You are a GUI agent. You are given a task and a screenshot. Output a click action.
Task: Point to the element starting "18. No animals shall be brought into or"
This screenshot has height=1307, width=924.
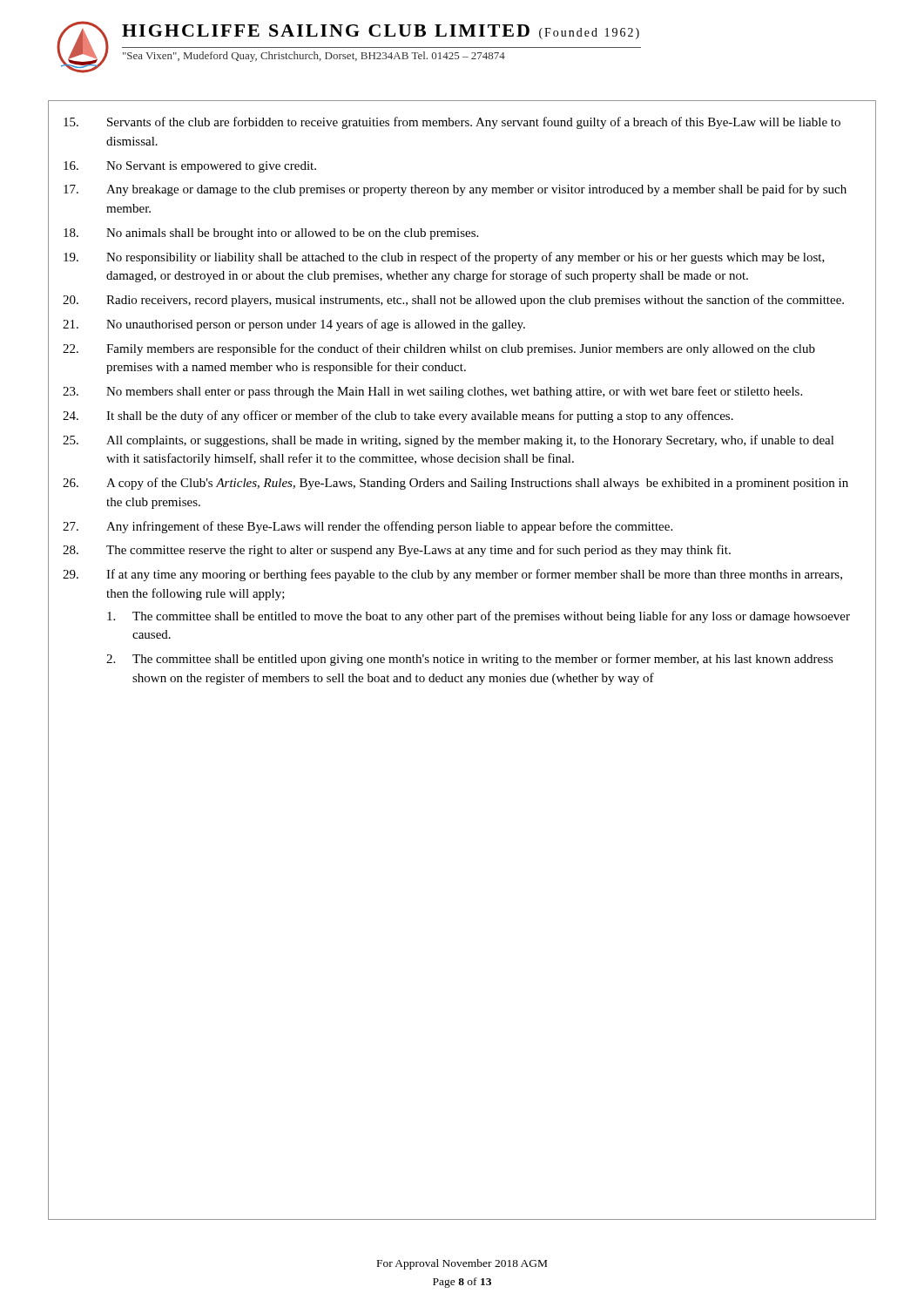click(x=459, y=234)
